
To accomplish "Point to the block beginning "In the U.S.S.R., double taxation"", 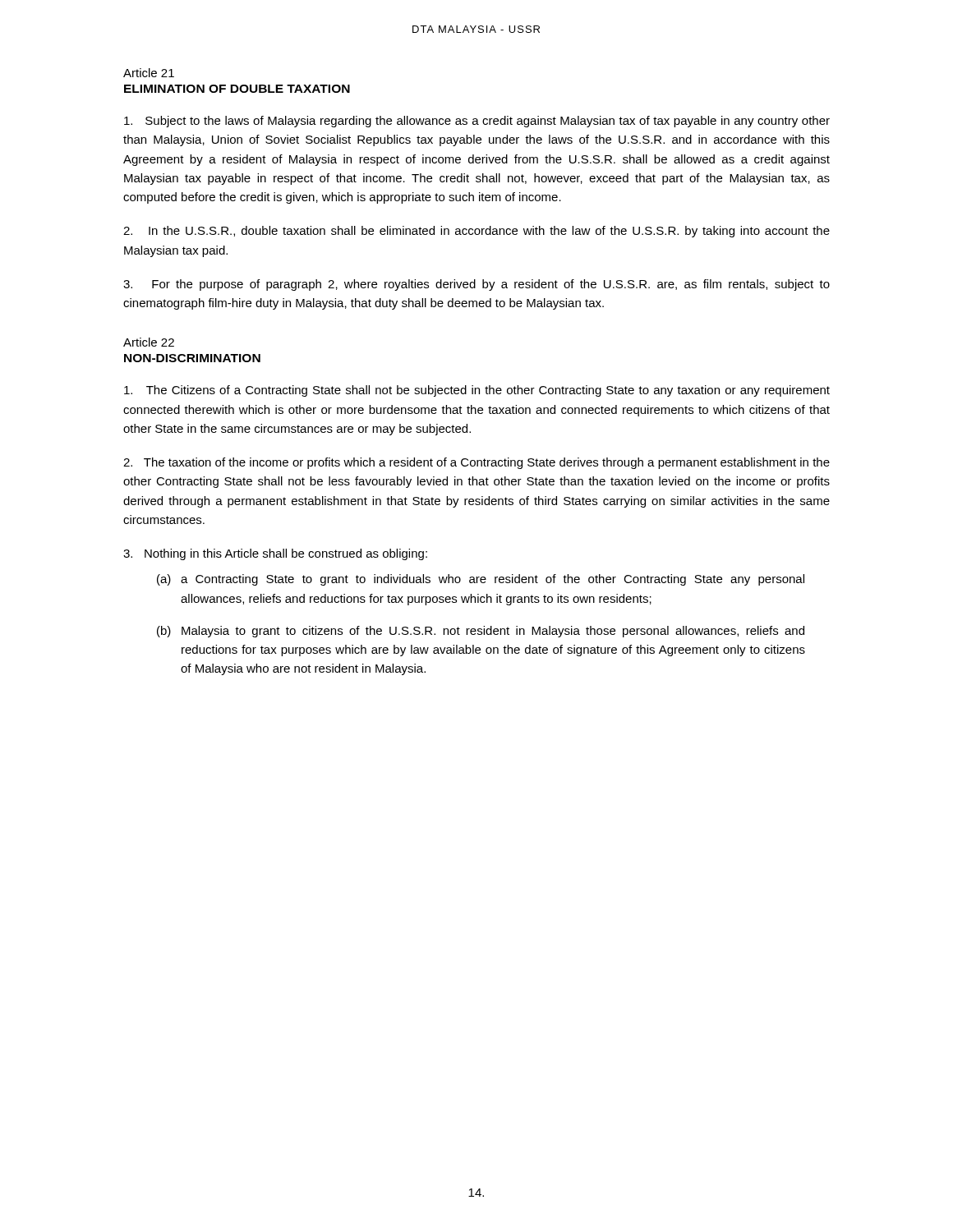I will click(x=476, y=240).
